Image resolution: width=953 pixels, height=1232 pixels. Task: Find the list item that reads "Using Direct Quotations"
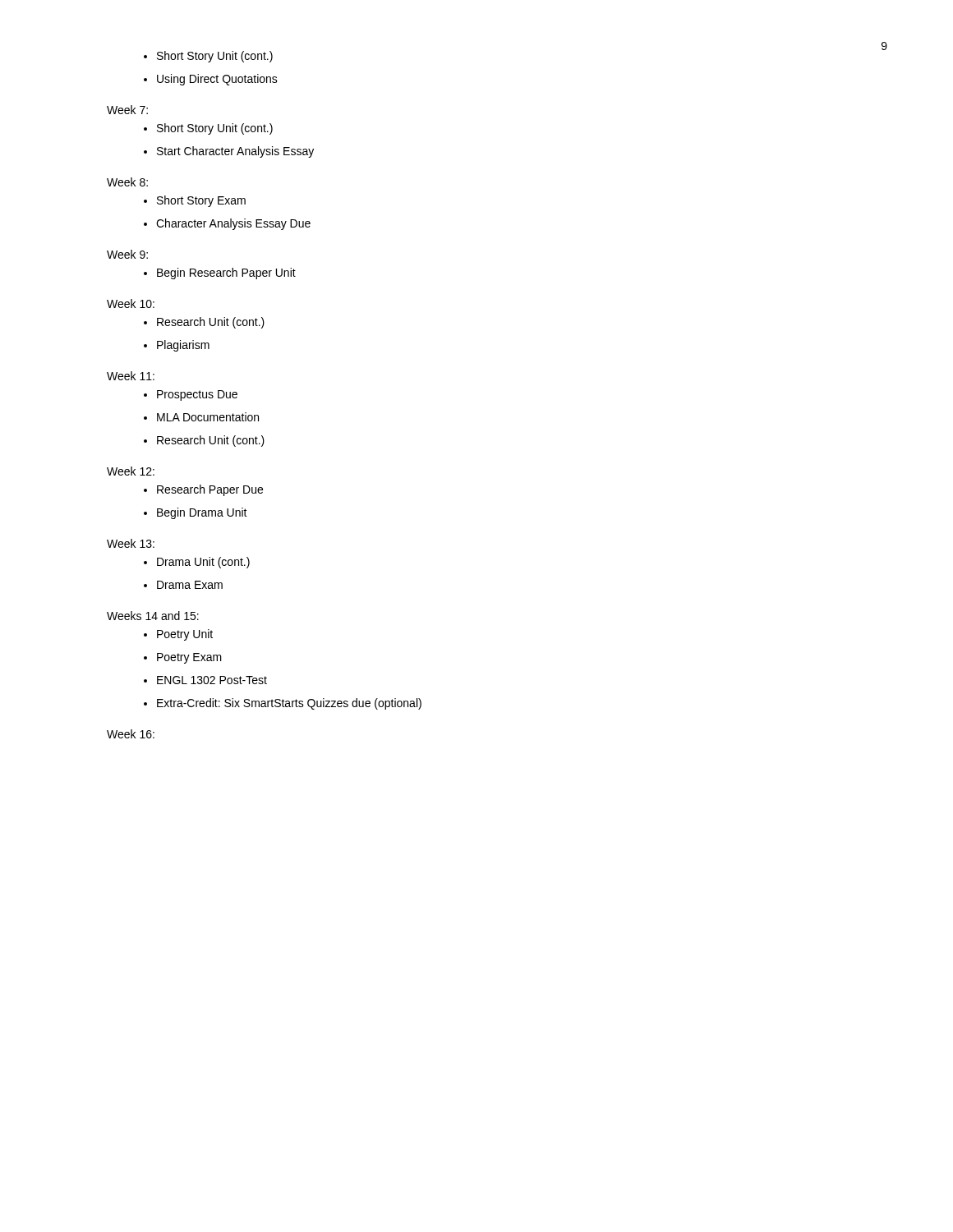[x=217, y=79]
